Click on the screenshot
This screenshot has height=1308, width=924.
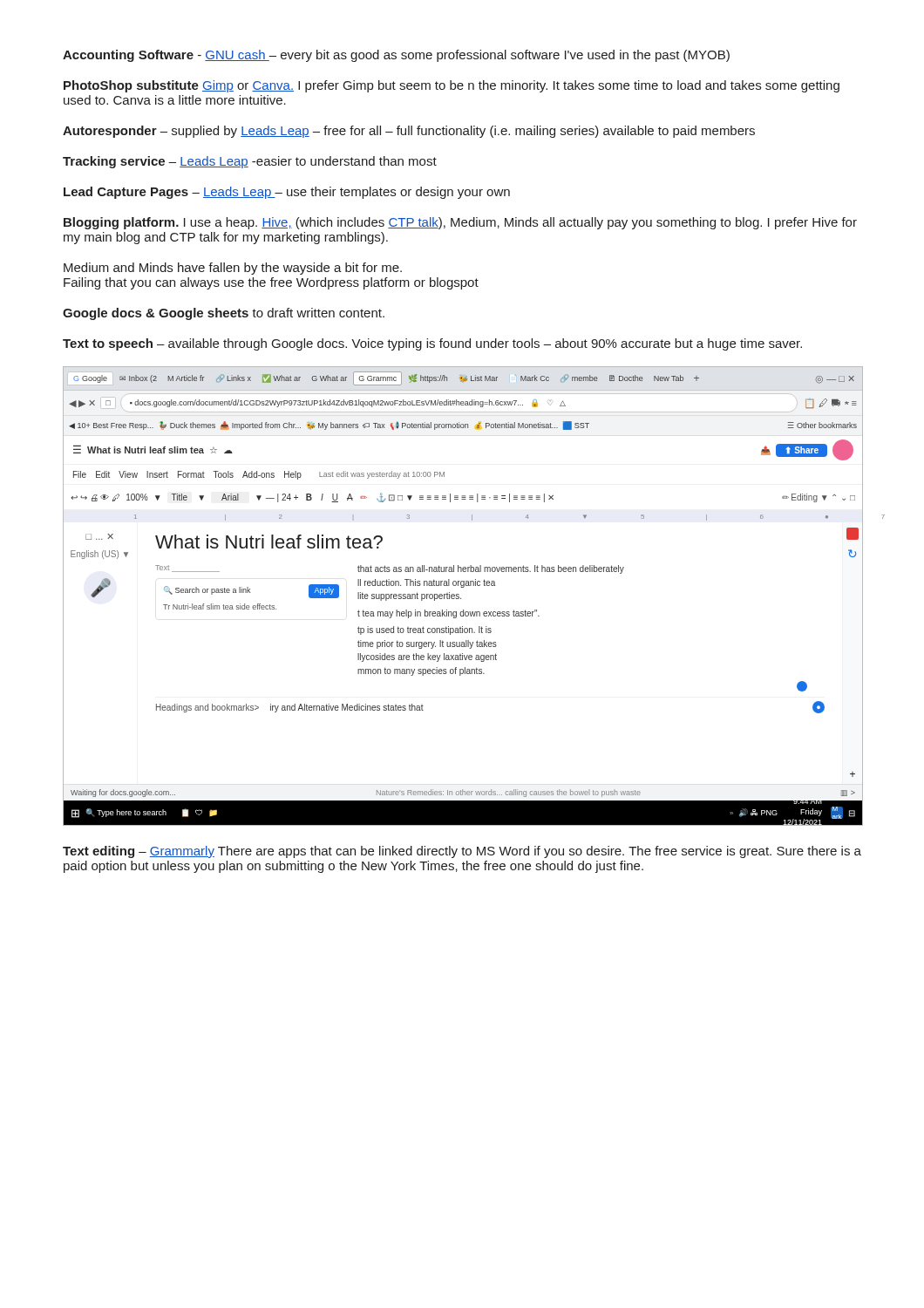point(463,596)
